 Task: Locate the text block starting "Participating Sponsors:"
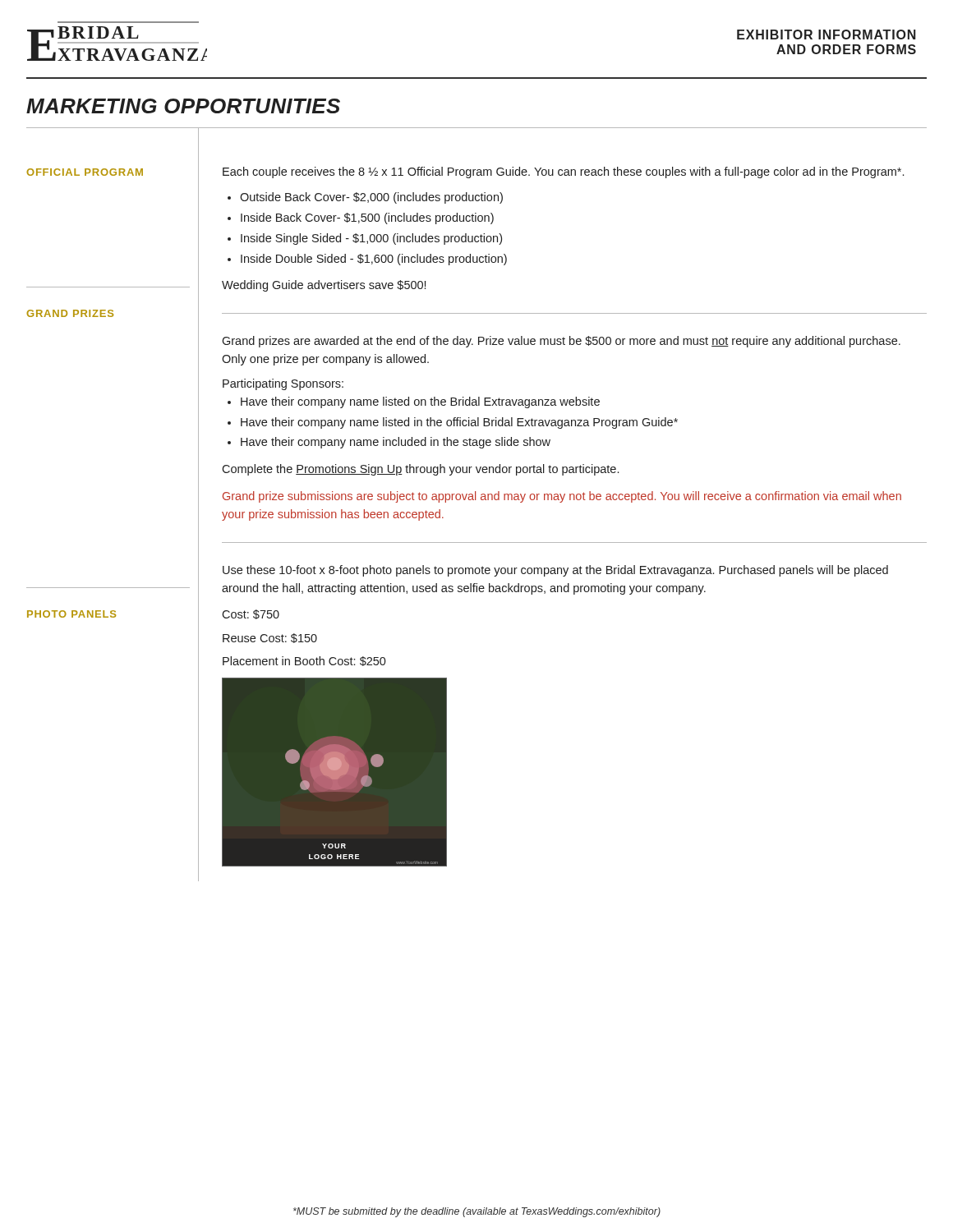(283, 383)
